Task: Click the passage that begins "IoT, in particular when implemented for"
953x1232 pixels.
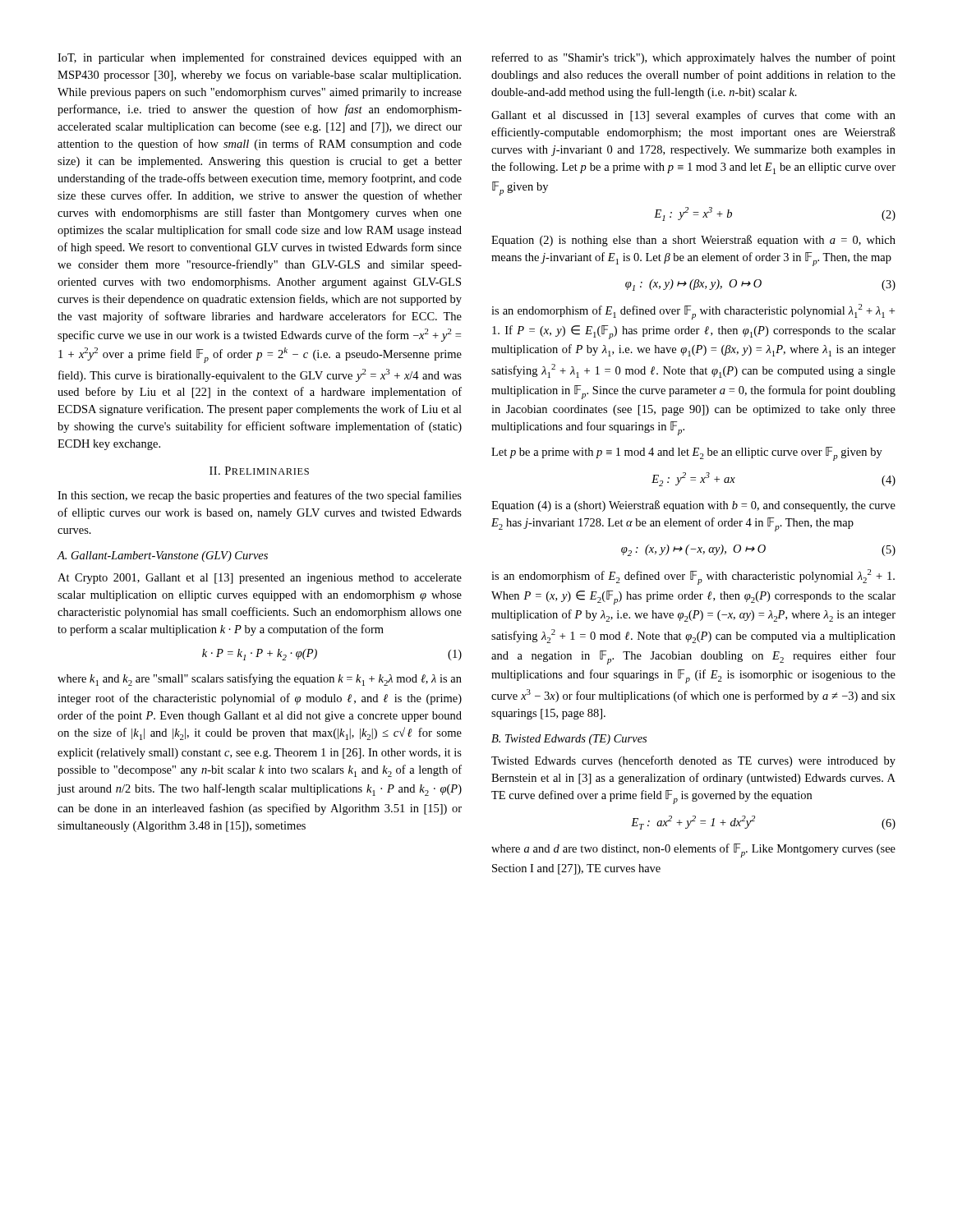Action: click(x=260, y=251)
